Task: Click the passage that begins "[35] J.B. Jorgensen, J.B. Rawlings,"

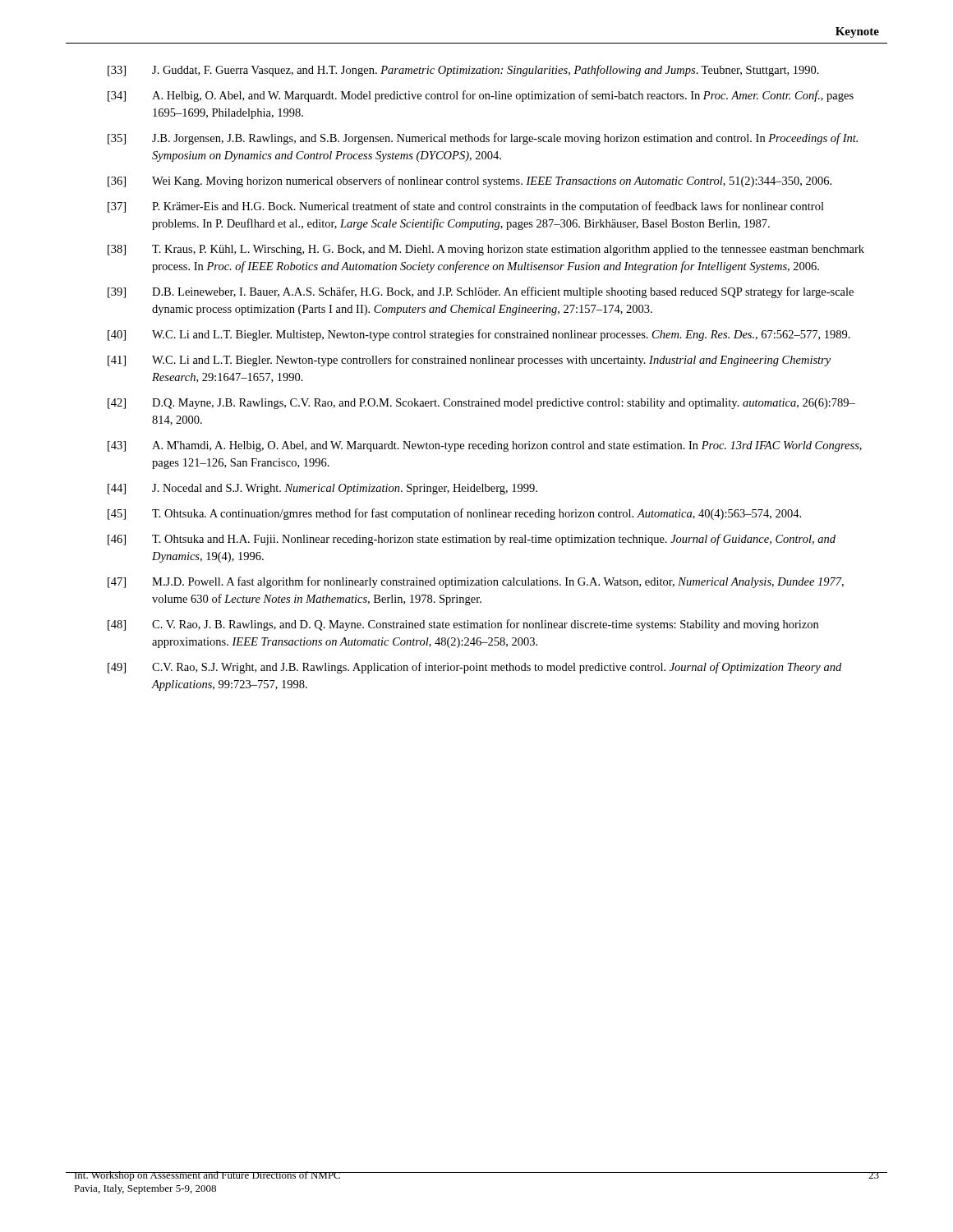Action: [489, 147]
